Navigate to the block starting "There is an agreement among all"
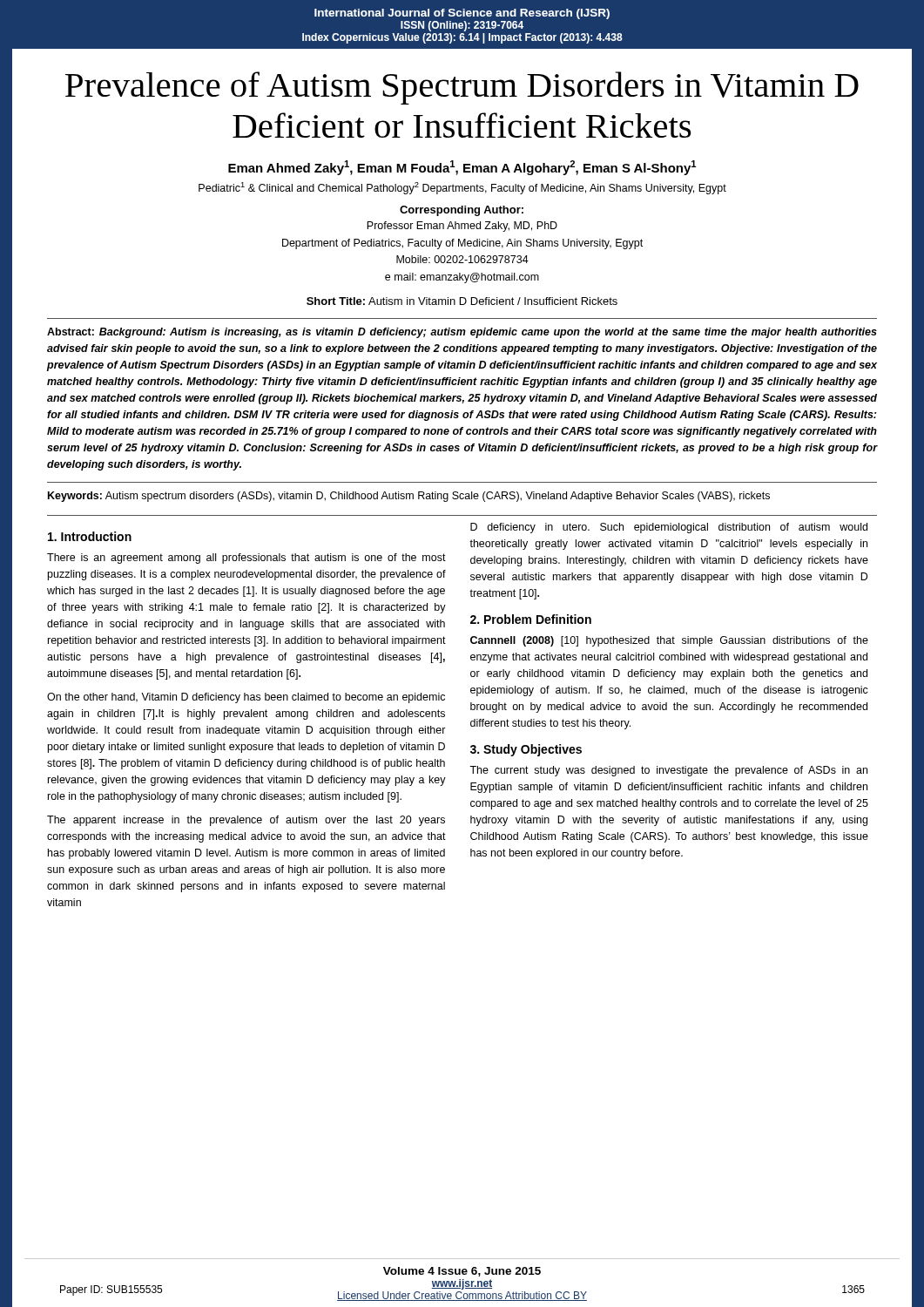The height and width of the screenshot is (1307, 924). [246, 616]
